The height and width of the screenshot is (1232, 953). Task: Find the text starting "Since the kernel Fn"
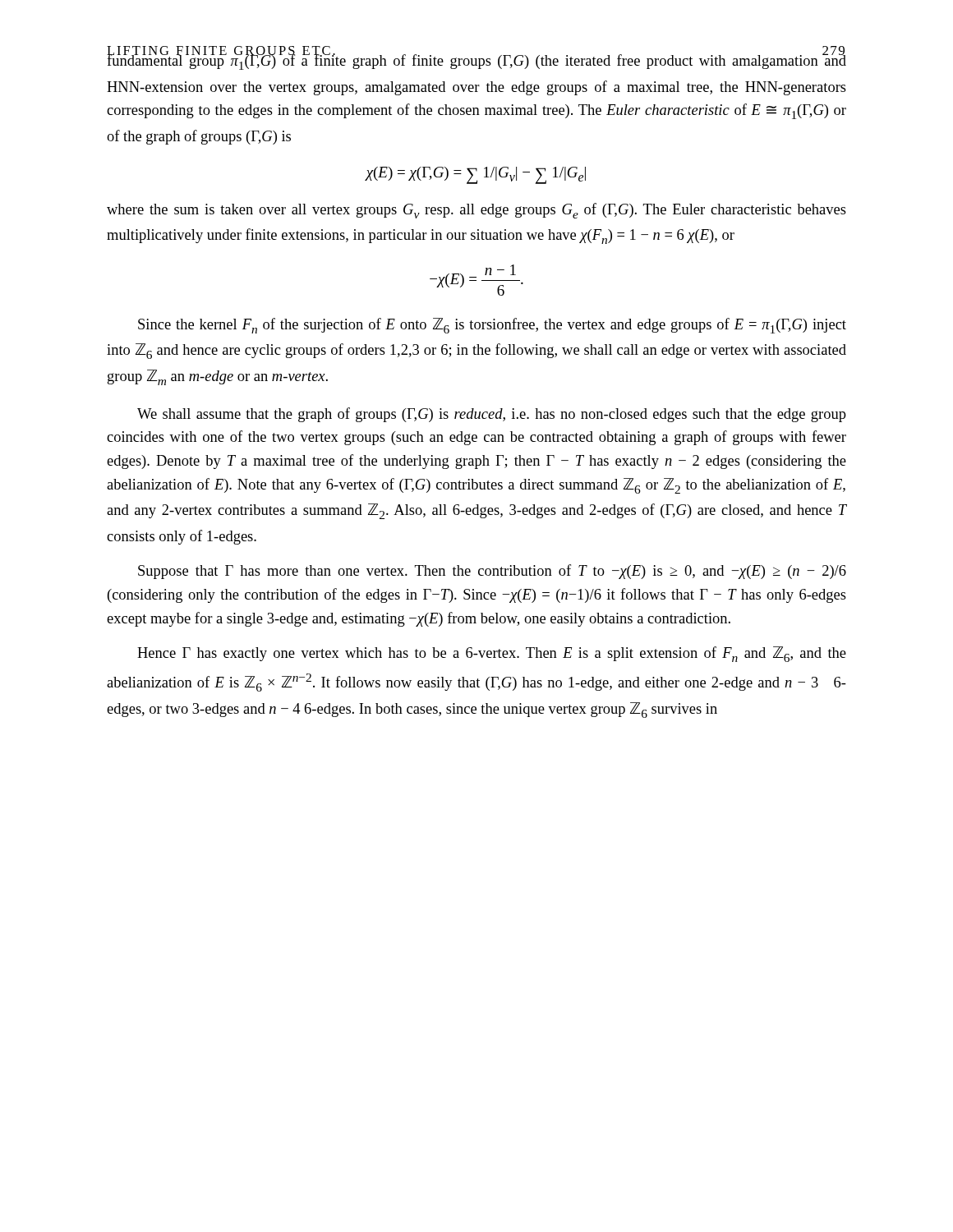click(x=476, y=352)
